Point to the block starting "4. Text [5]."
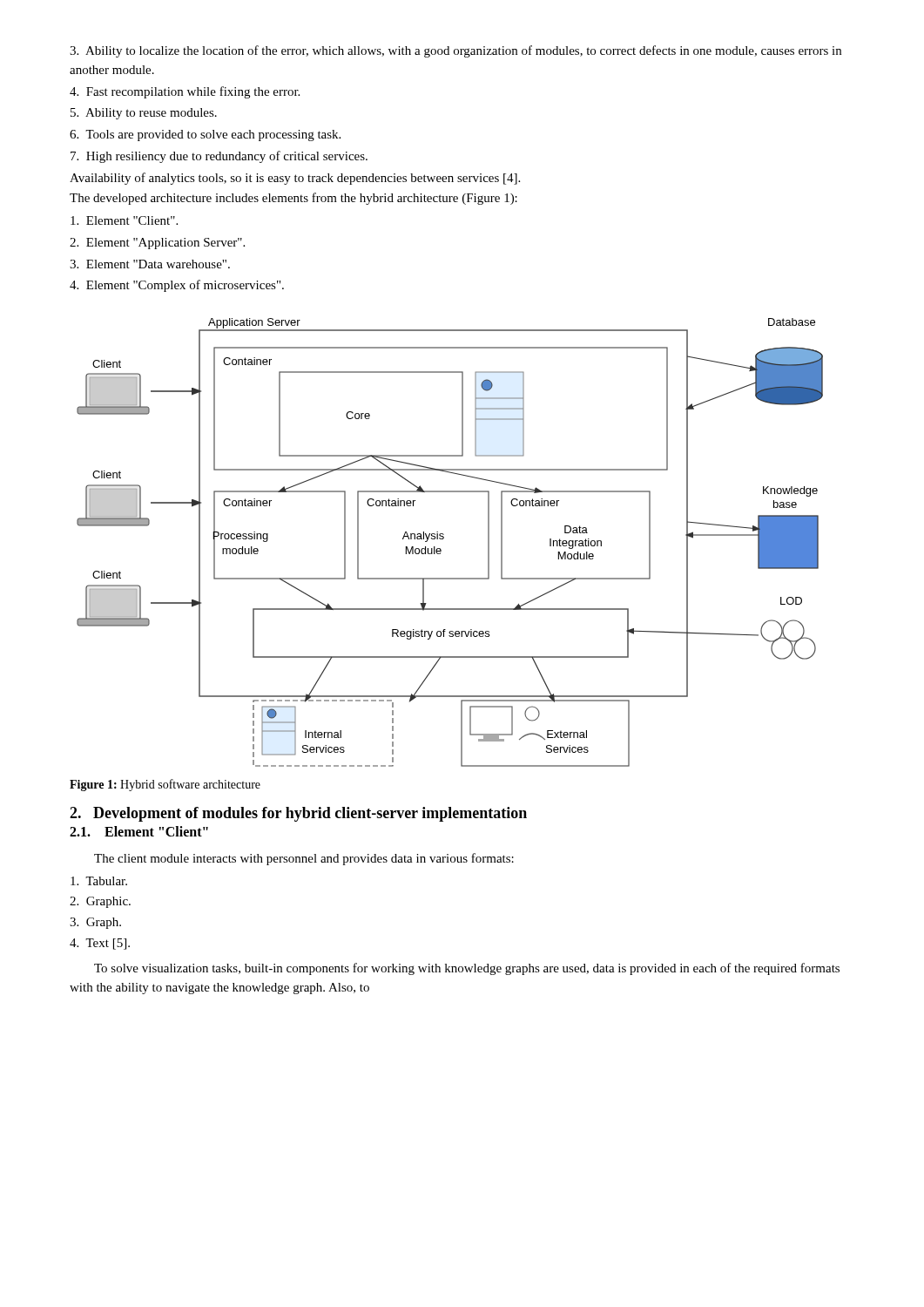Screen dimensions: 1307x924 pyautogui.click(x=100, y=943)
